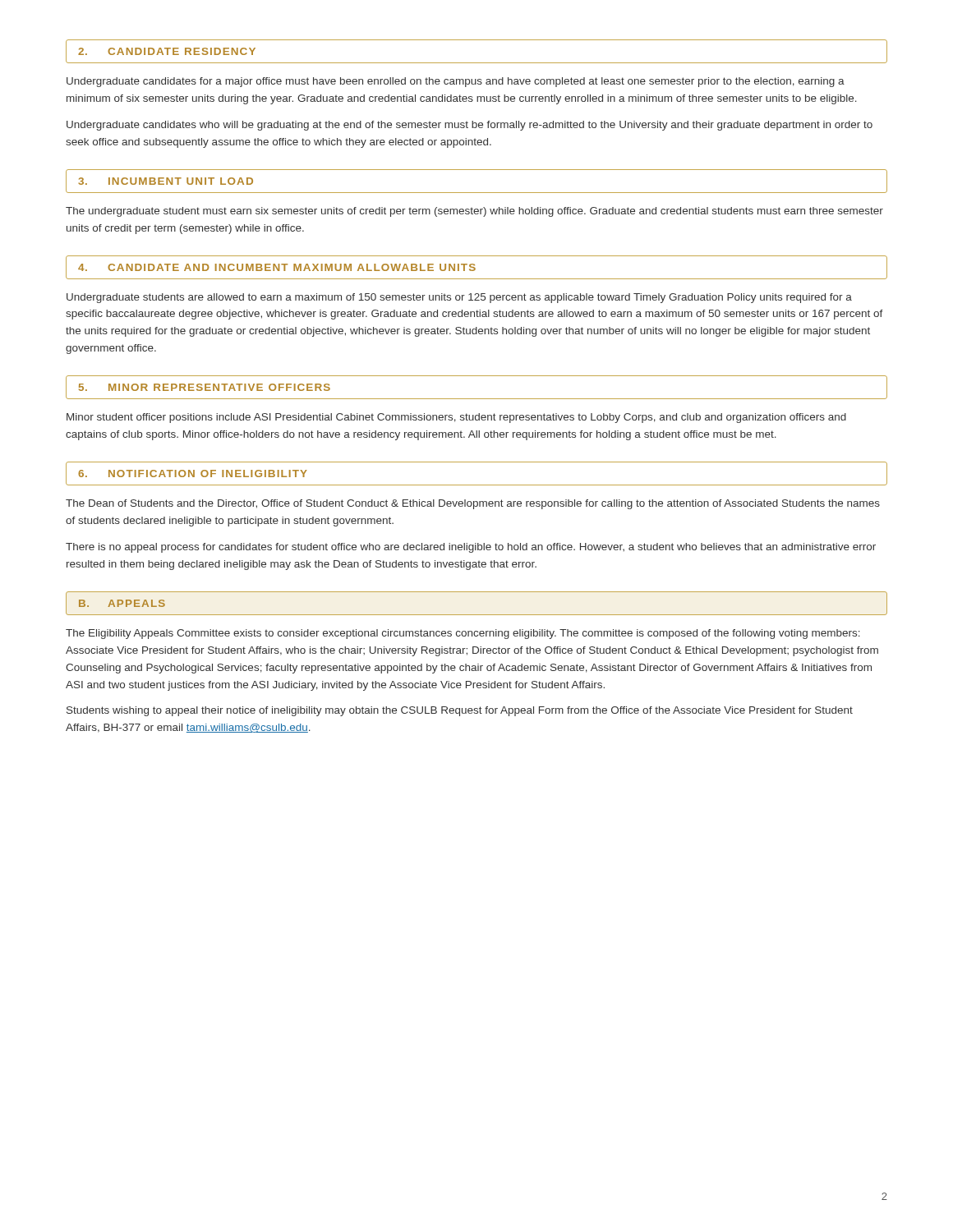953x1232 pixels.
Task: Locate the section header that says "6. NOTIFICATION OF INELIGIBILITY"
Action: click(193, 474)
